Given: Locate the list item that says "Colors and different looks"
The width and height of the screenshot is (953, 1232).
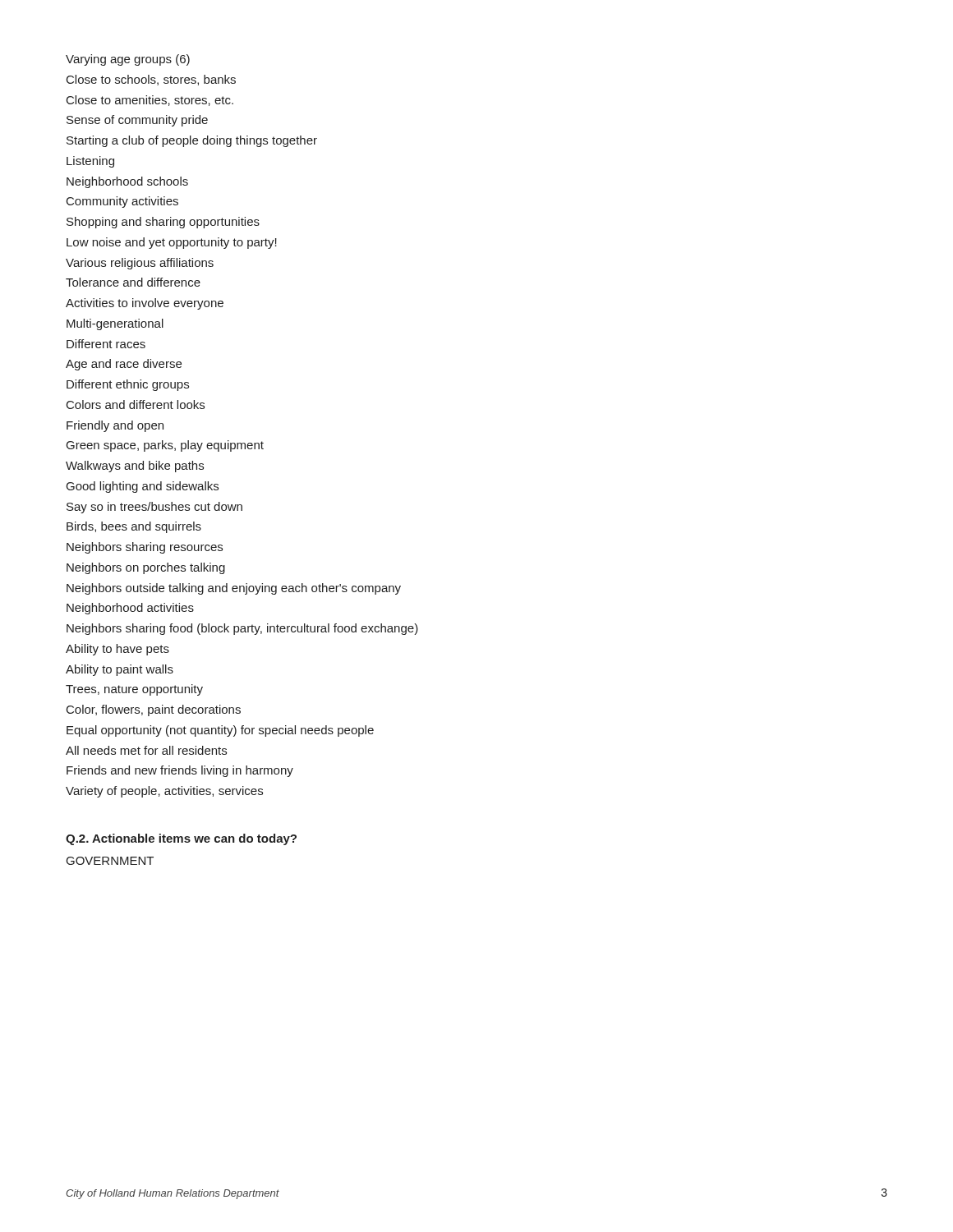Looking at the screenshot, I should [136, 404].
